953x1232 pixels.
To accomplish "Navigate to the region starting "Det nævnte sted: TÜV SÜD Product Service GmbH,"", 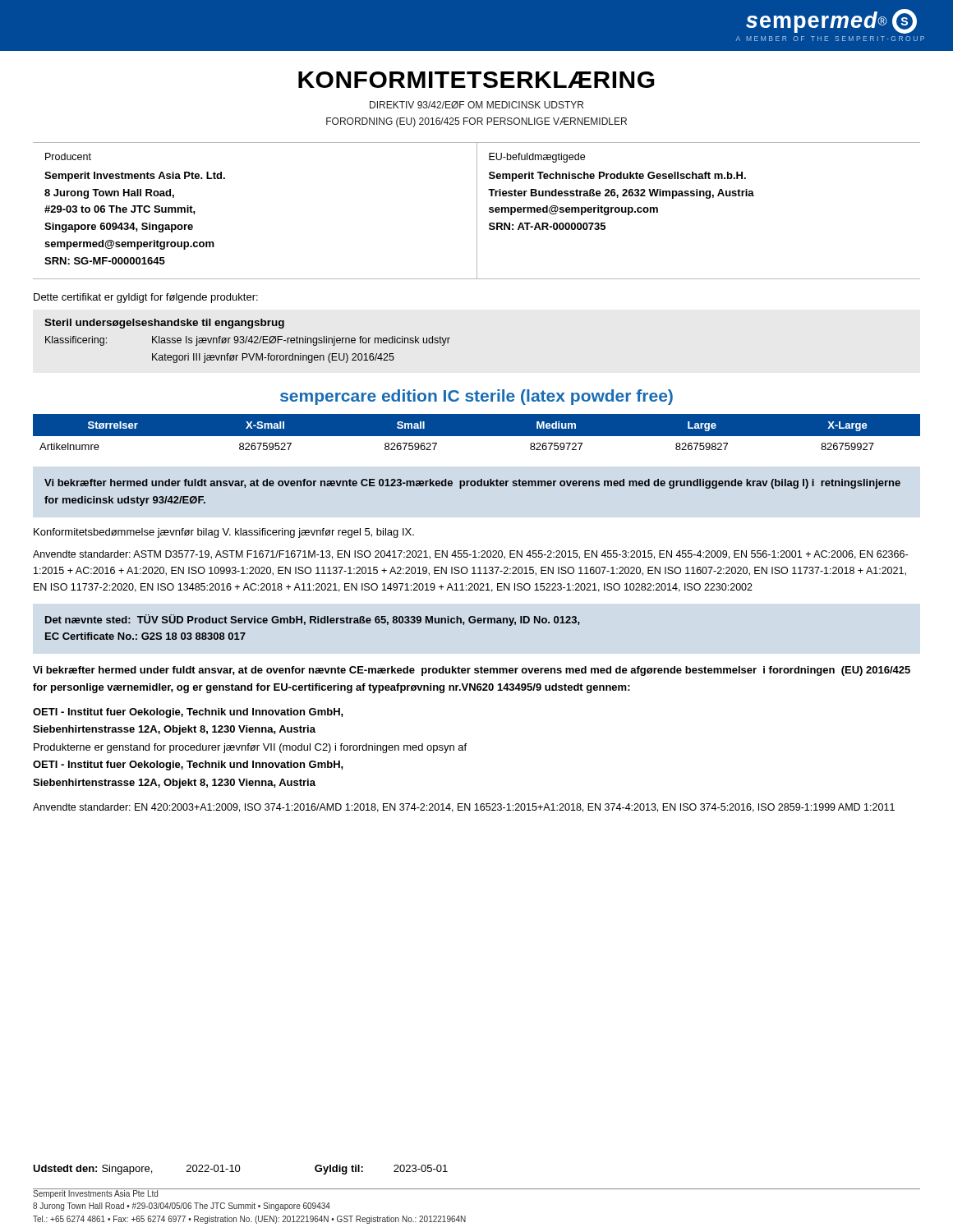I will [x=312, y=628].
